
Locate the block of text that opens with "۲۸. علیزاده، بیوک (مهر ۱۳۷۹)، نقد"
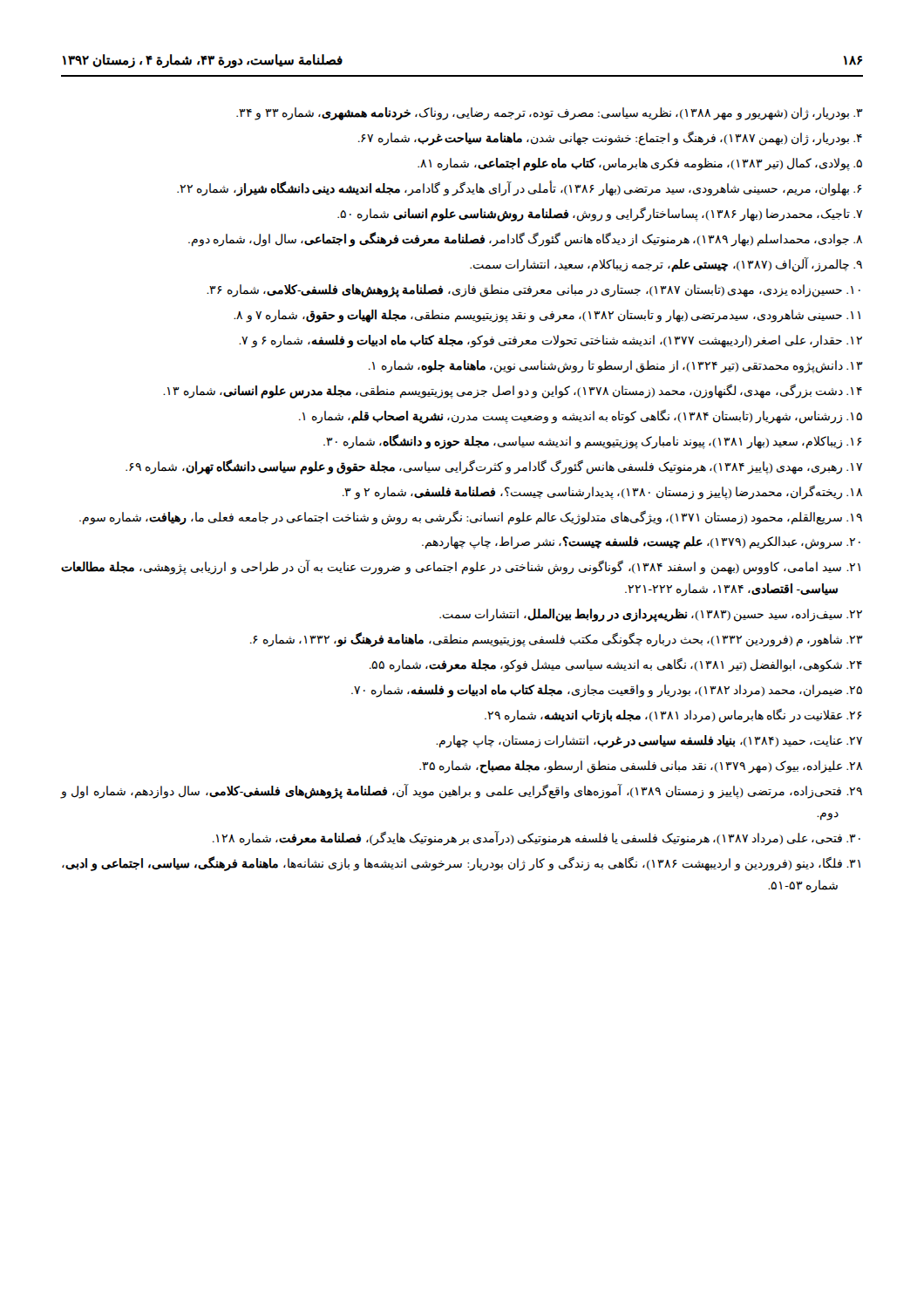641,766
